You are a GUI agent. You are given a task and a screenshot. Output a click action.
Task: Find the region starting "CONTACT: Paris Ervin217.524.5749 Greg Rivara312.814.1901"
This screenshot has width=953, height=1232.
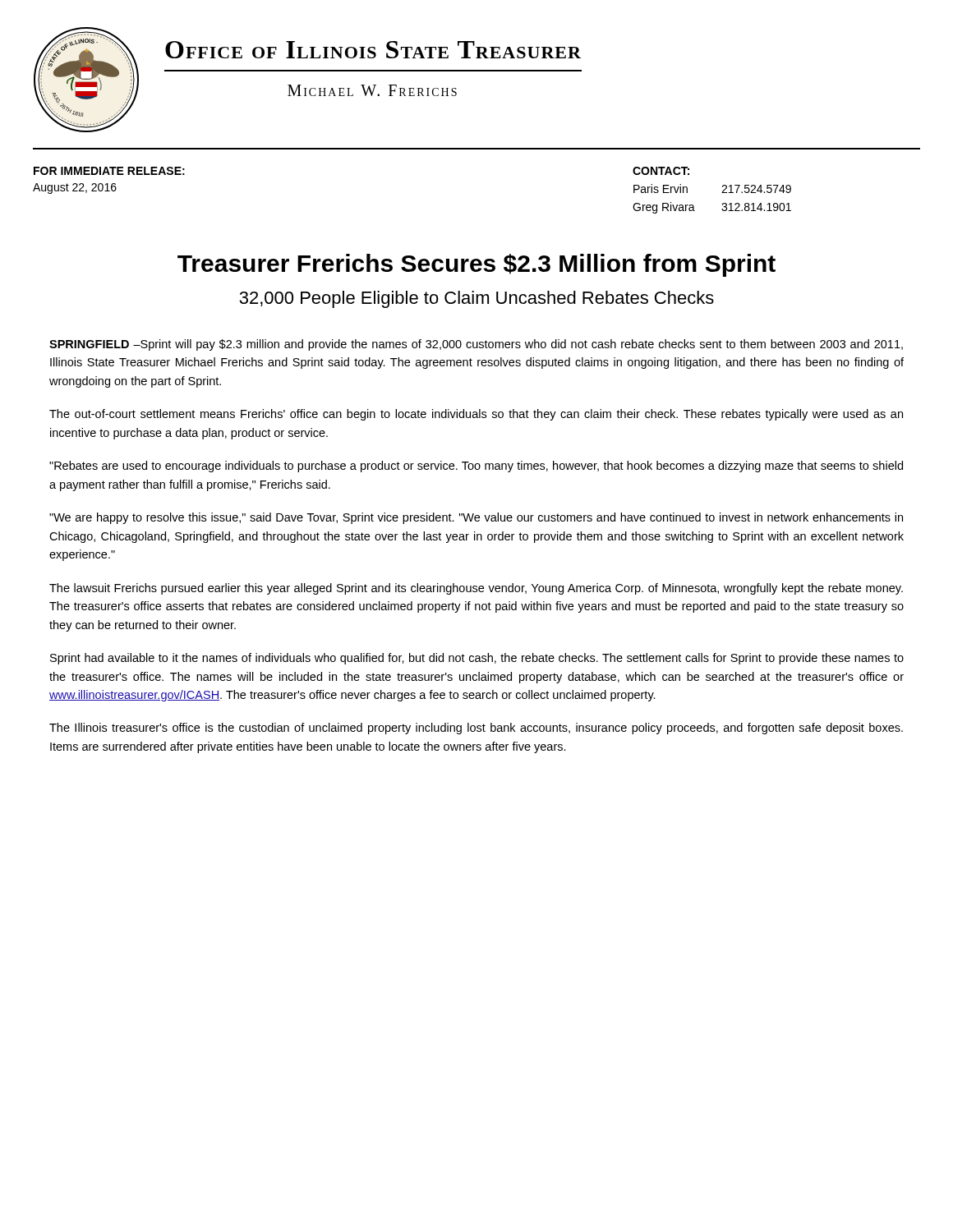point(772,190)
